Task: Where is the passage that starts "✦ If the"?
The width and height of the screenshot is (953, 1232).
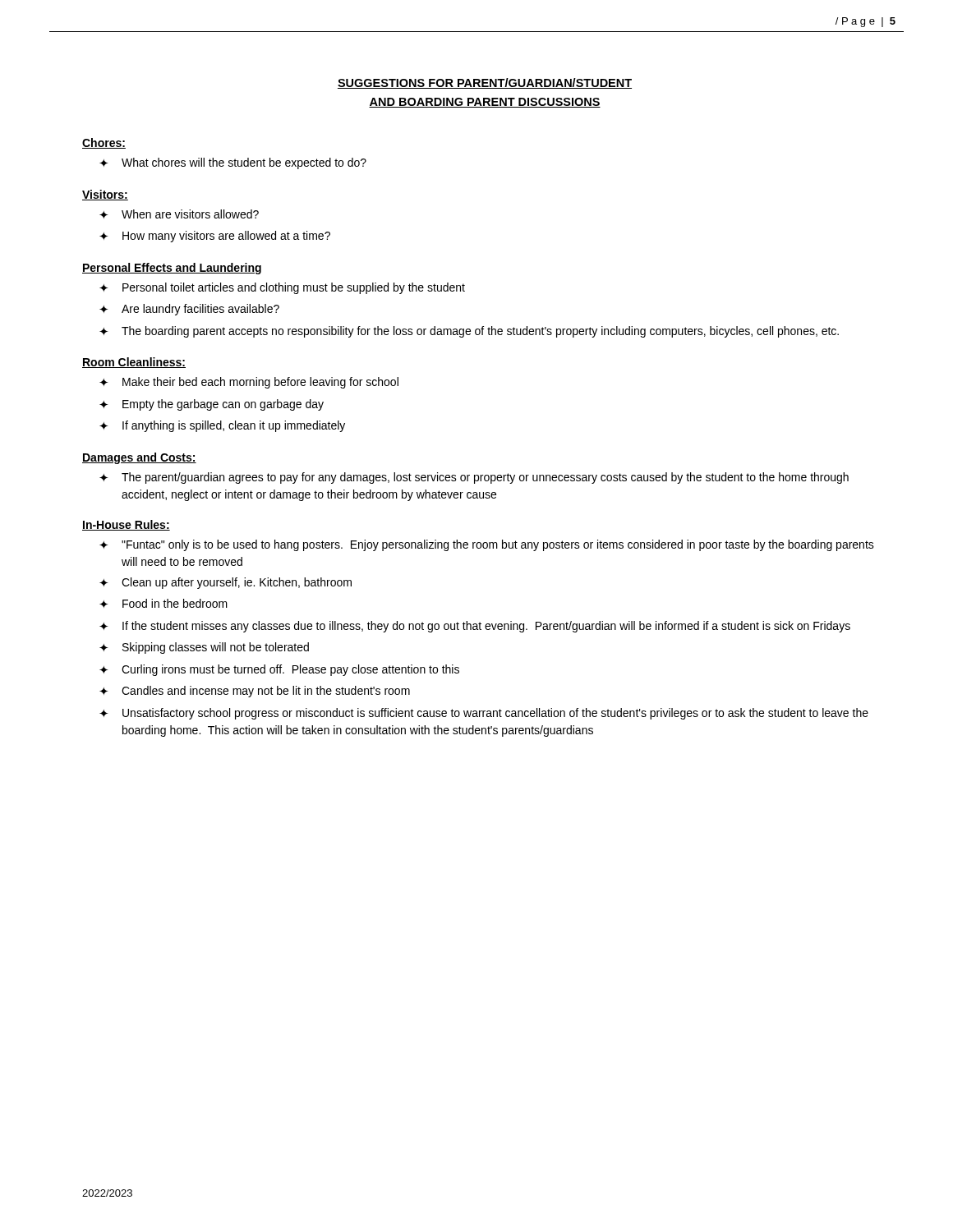Action: pos(493,627)
